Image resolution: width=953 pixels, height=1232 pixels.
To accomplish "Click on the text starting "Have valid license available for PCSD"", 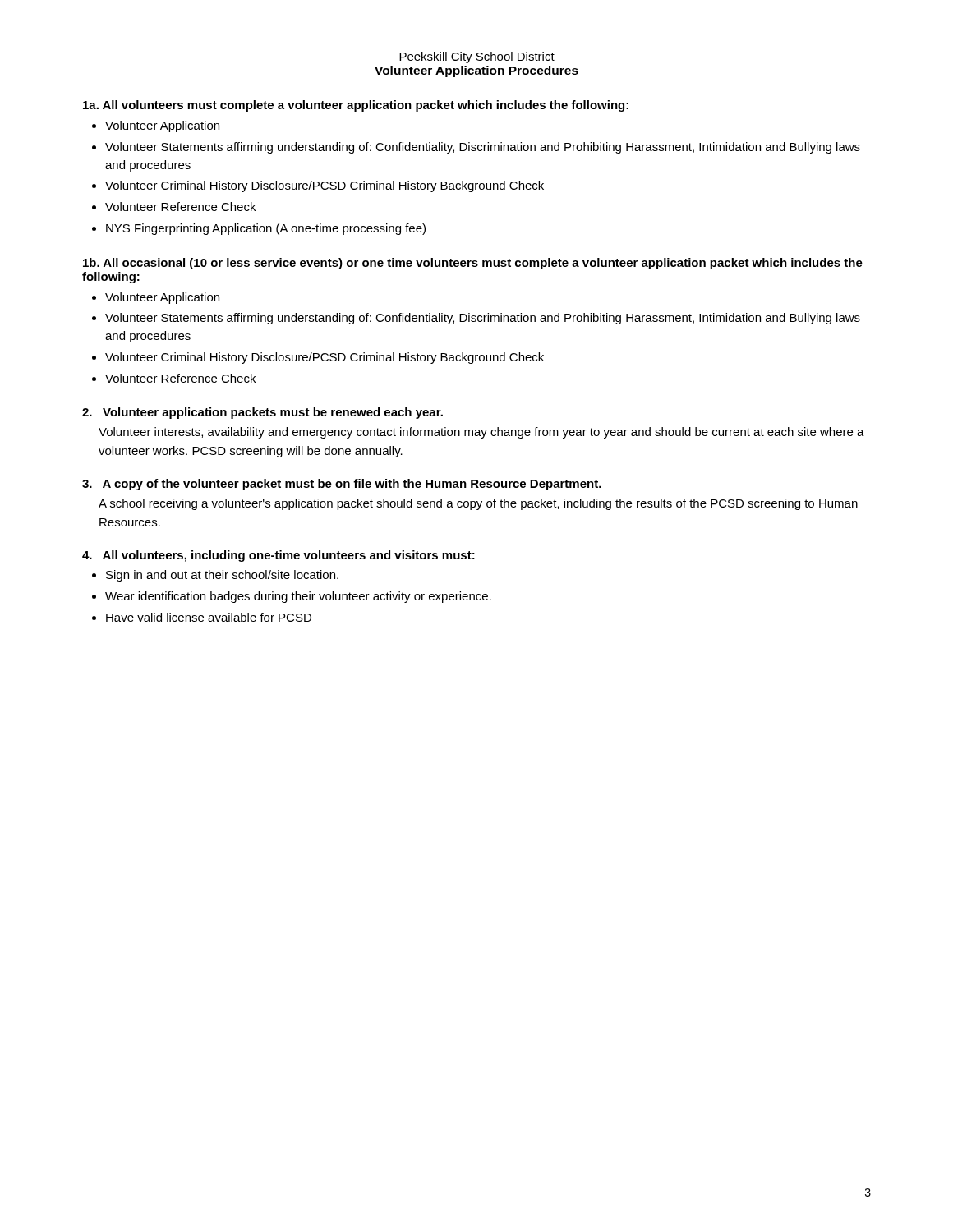I will pyautogui.click(x=209, y=617).
